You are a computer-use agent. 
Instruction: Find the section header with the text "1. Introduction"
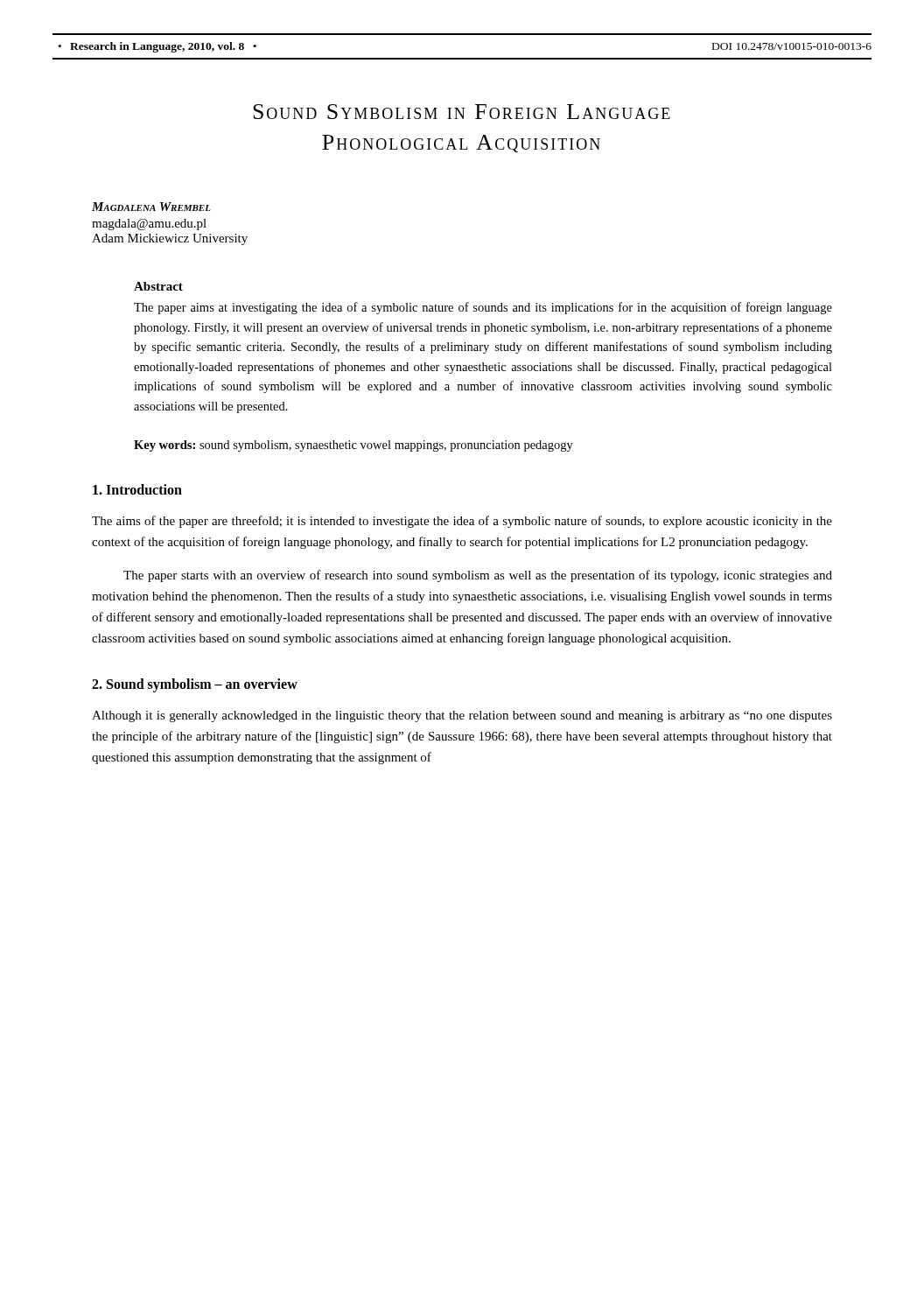137,490
